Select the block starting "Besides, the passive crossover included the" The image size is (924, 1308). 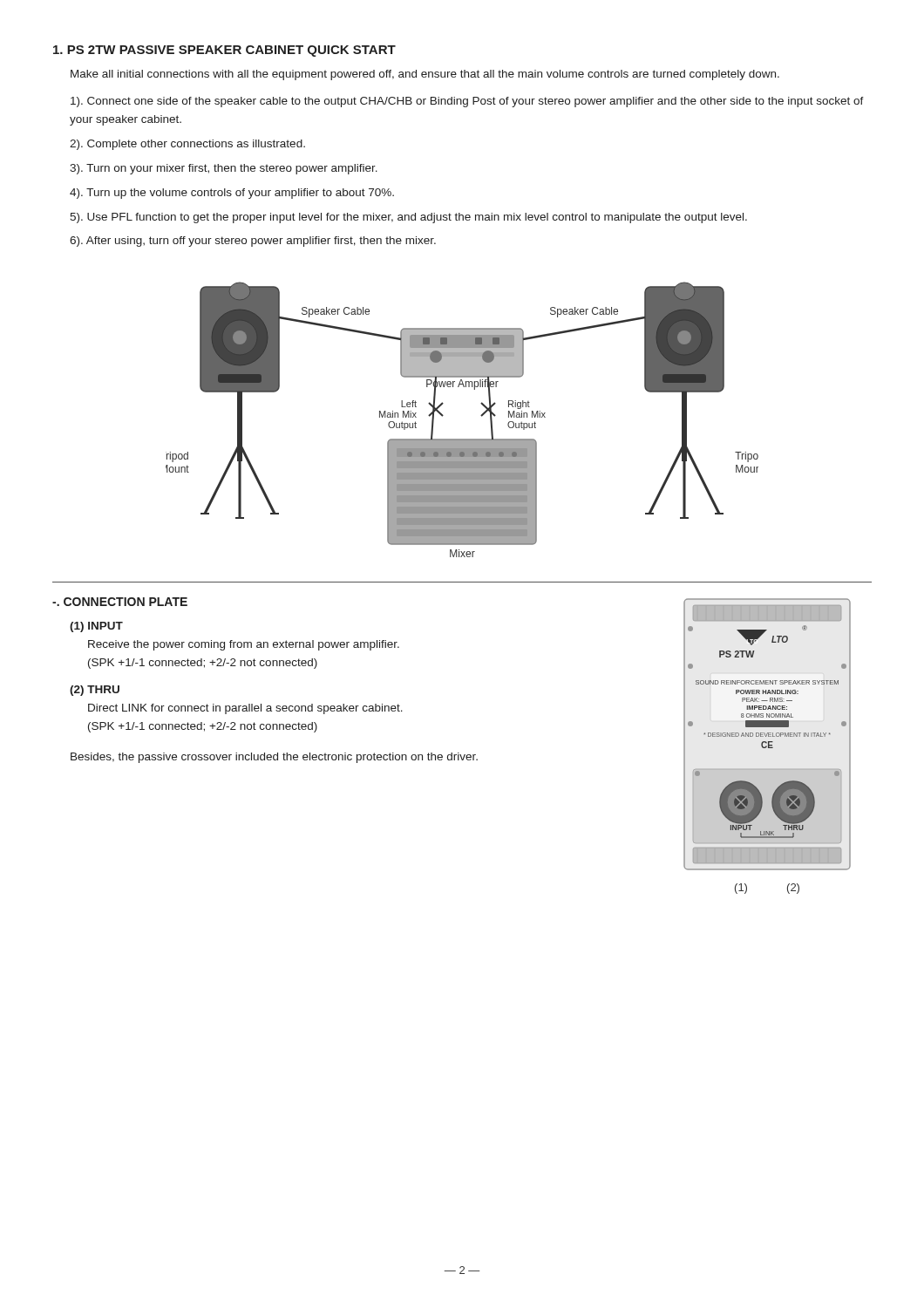coord(274,757)
